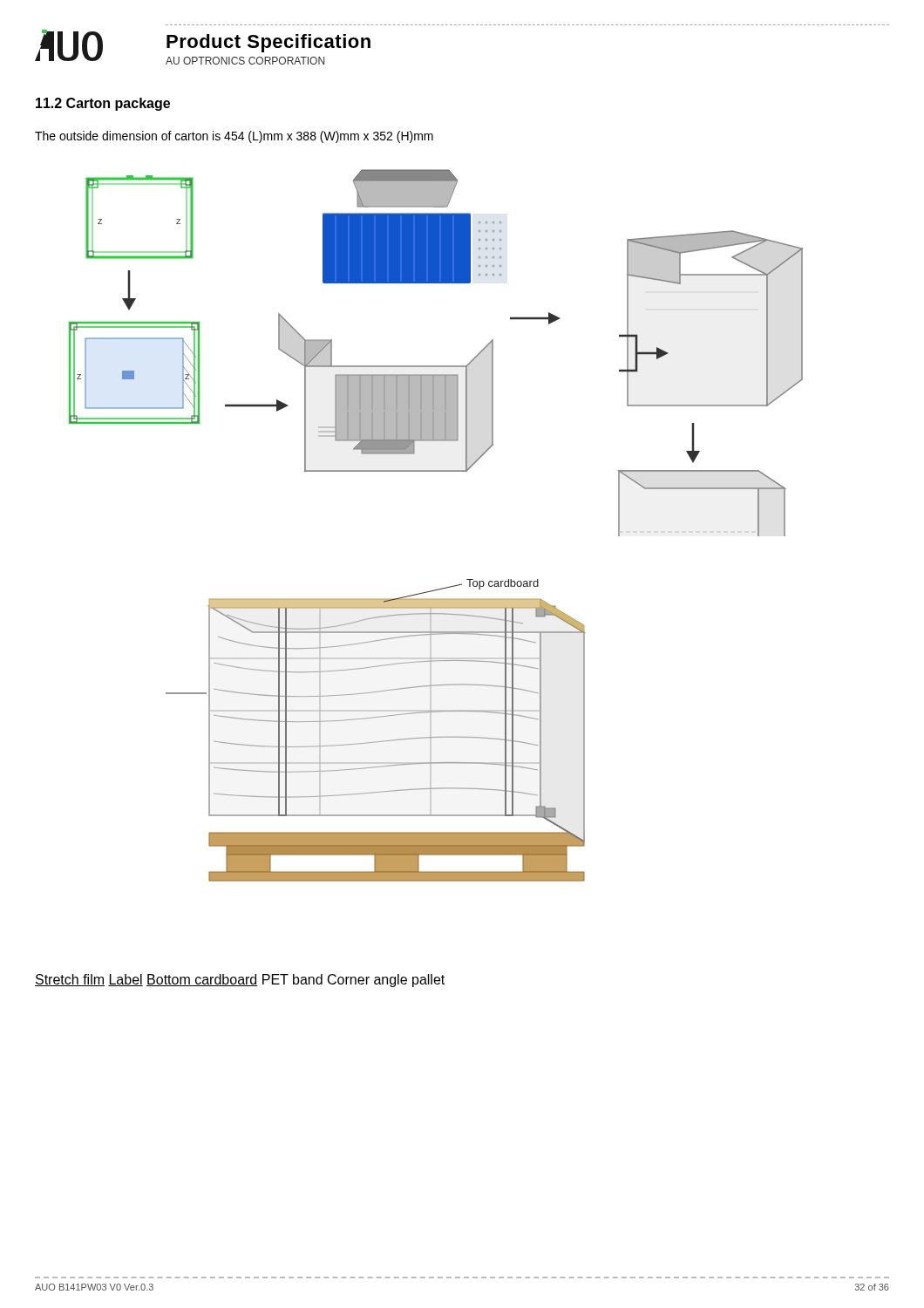Navigate to the text starting "11.2 Carton package"
The image size is (924, 1308).
tap(103, 103)
